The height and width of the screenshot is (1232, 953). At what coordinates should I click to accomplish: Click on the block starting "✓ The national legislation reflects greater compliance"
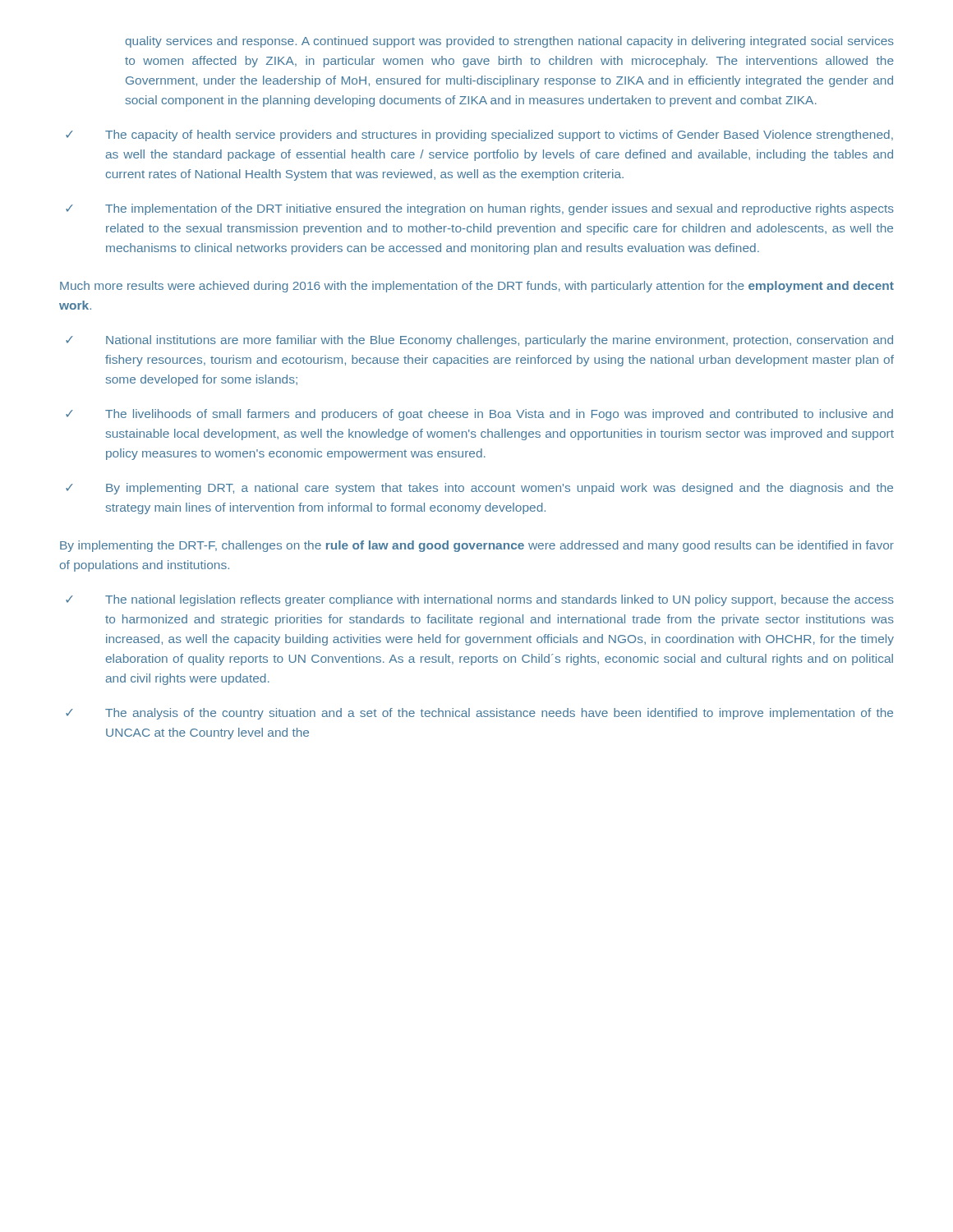476,639
